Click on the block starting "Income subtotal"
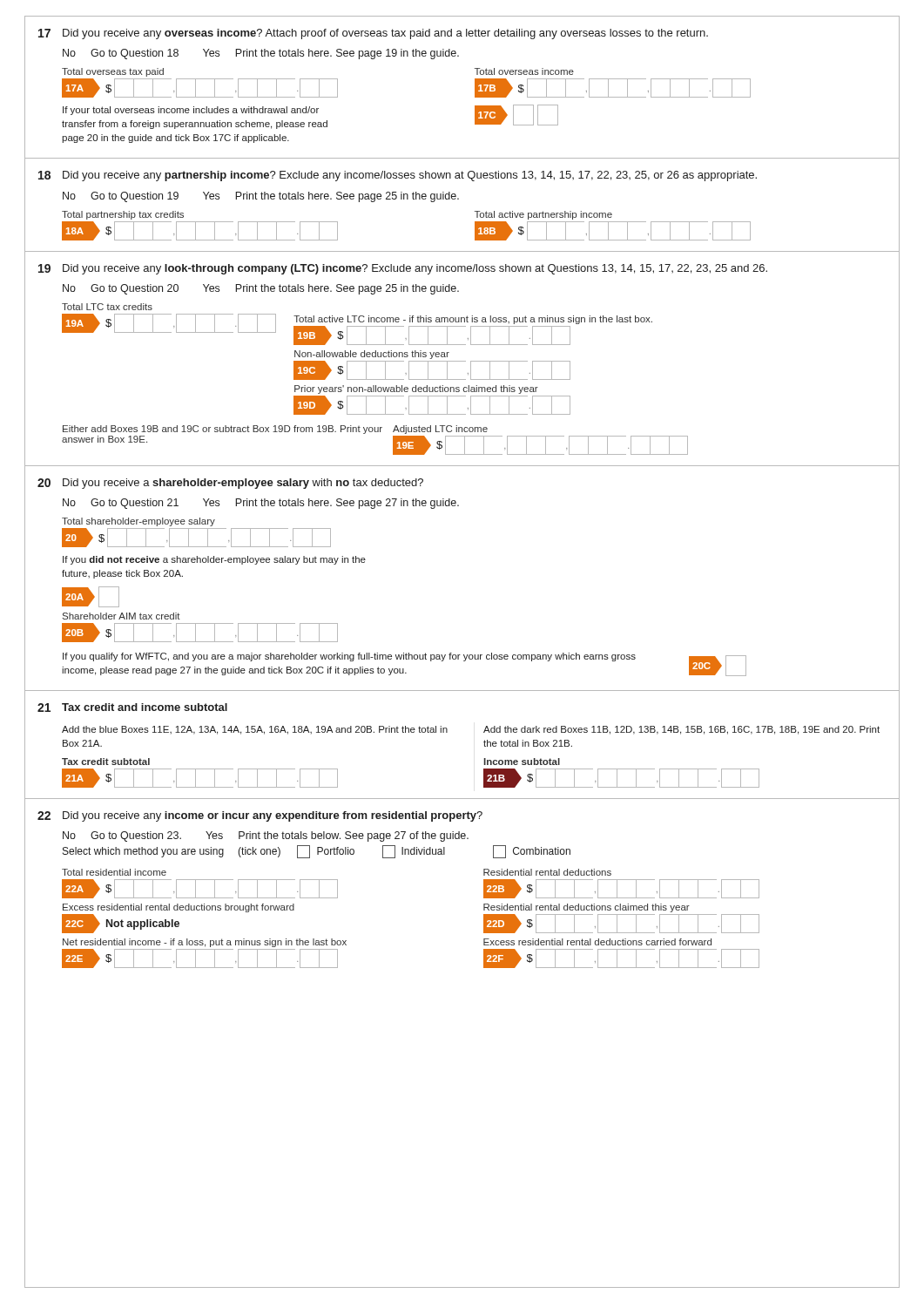The width and height of the screenshot is (924, 1307). tap(522, 761)
